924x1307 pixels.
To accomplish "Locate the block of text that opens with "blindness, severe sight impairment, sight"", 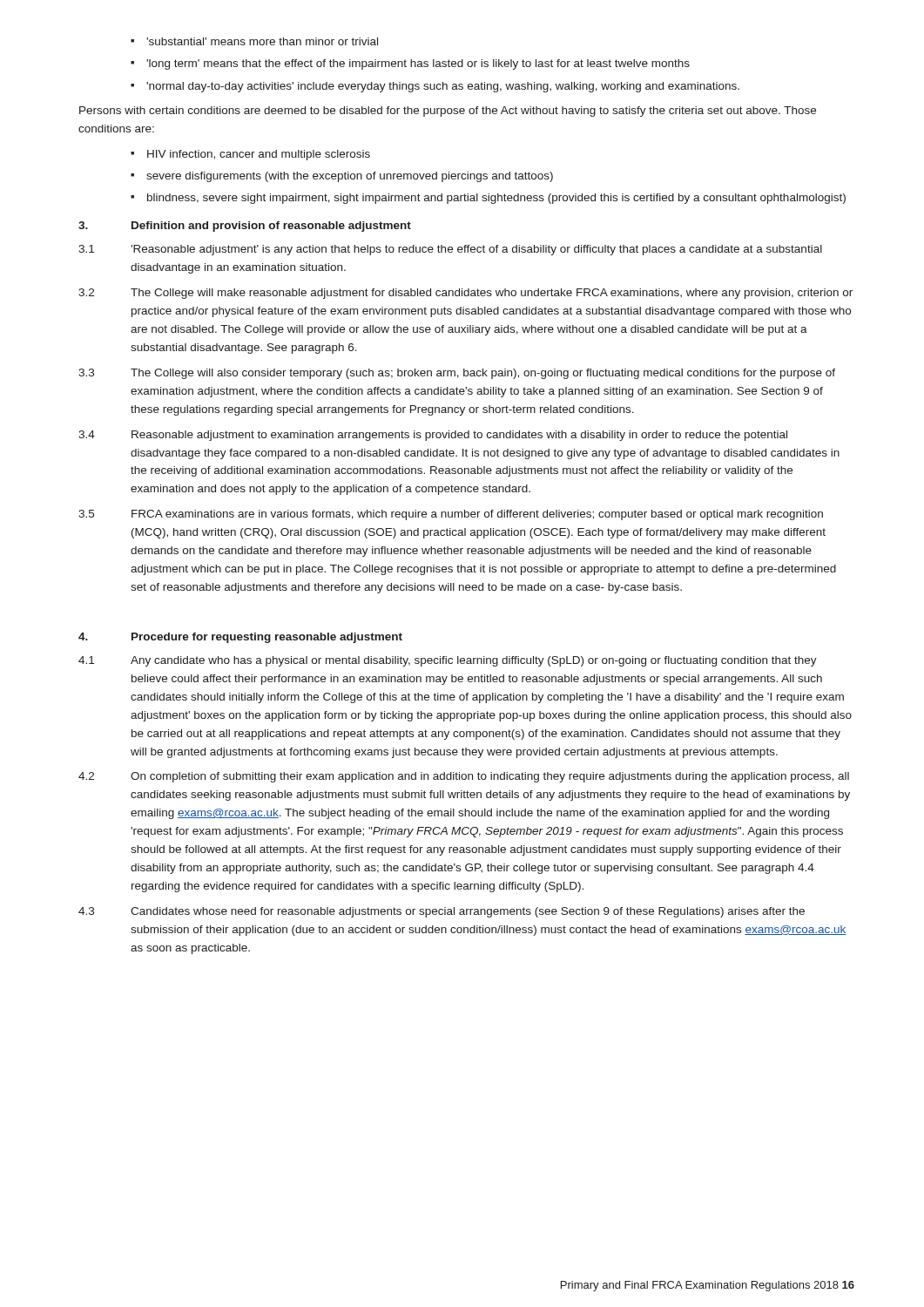I will pyautogui.click(x=496, y=197).
